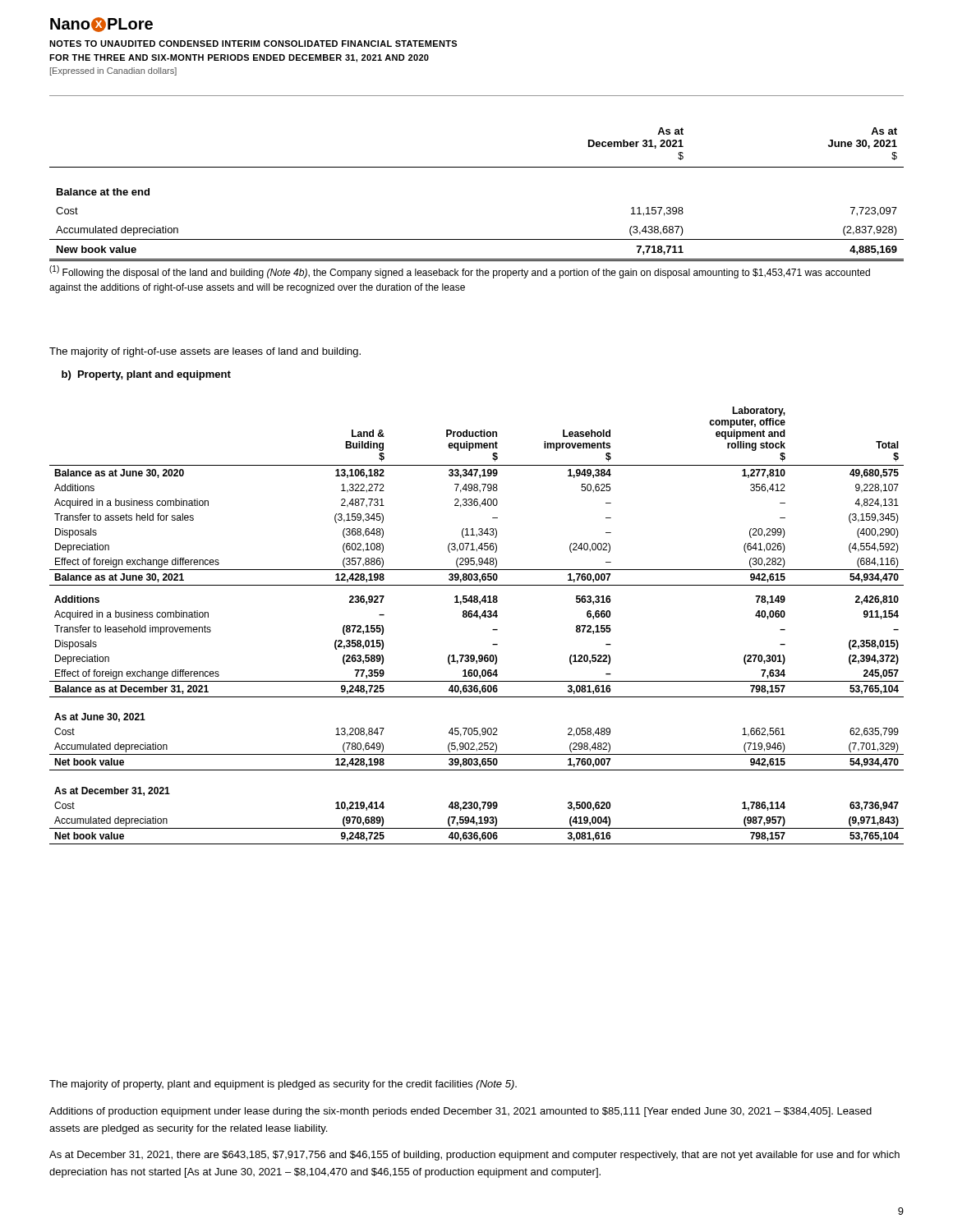Point to "b) Property, plant and equipment"
953x1232 pixels.
pos(140,374)
